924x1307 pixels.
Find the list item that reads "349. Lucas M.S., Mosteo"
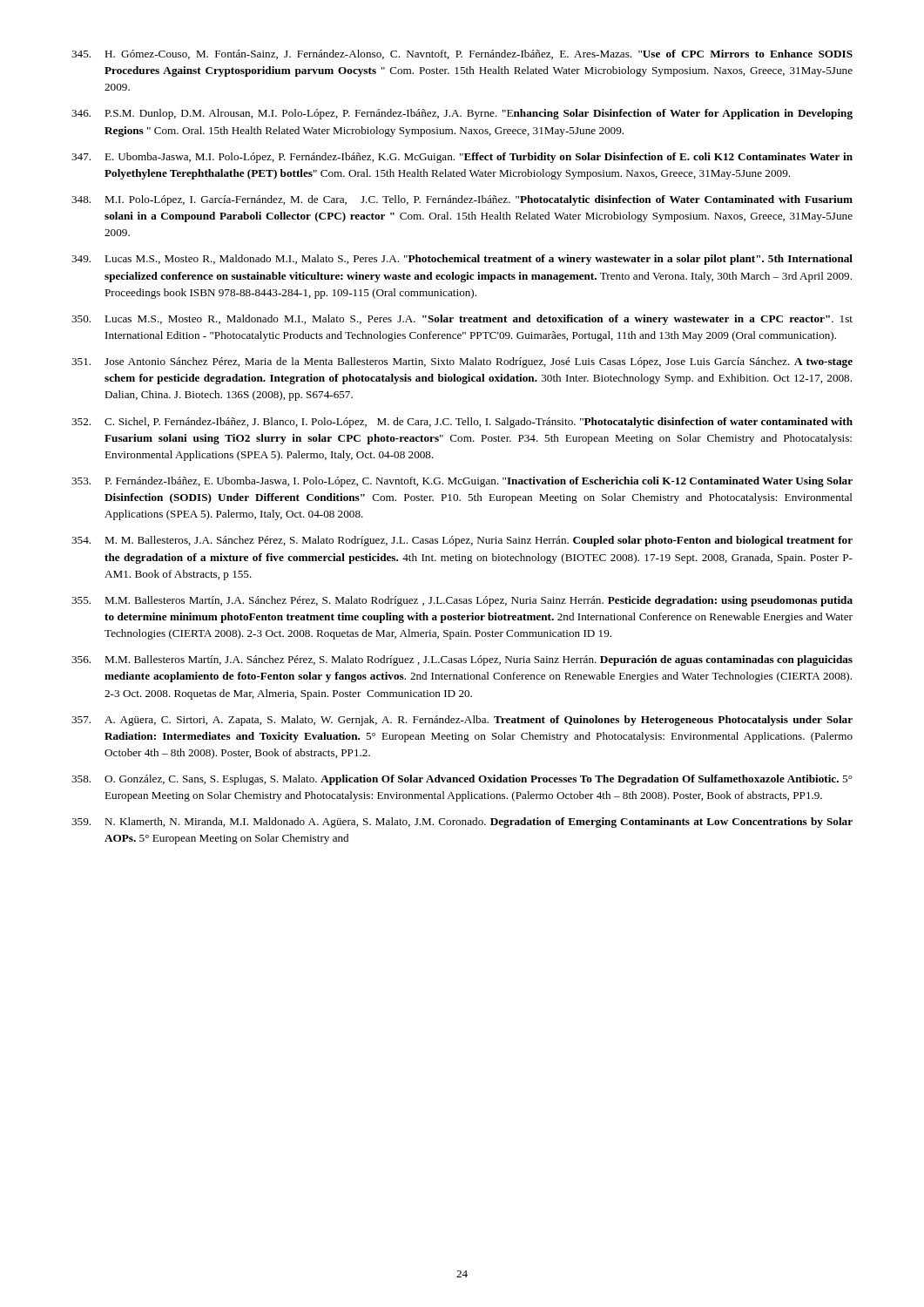[x=462, y=275]
